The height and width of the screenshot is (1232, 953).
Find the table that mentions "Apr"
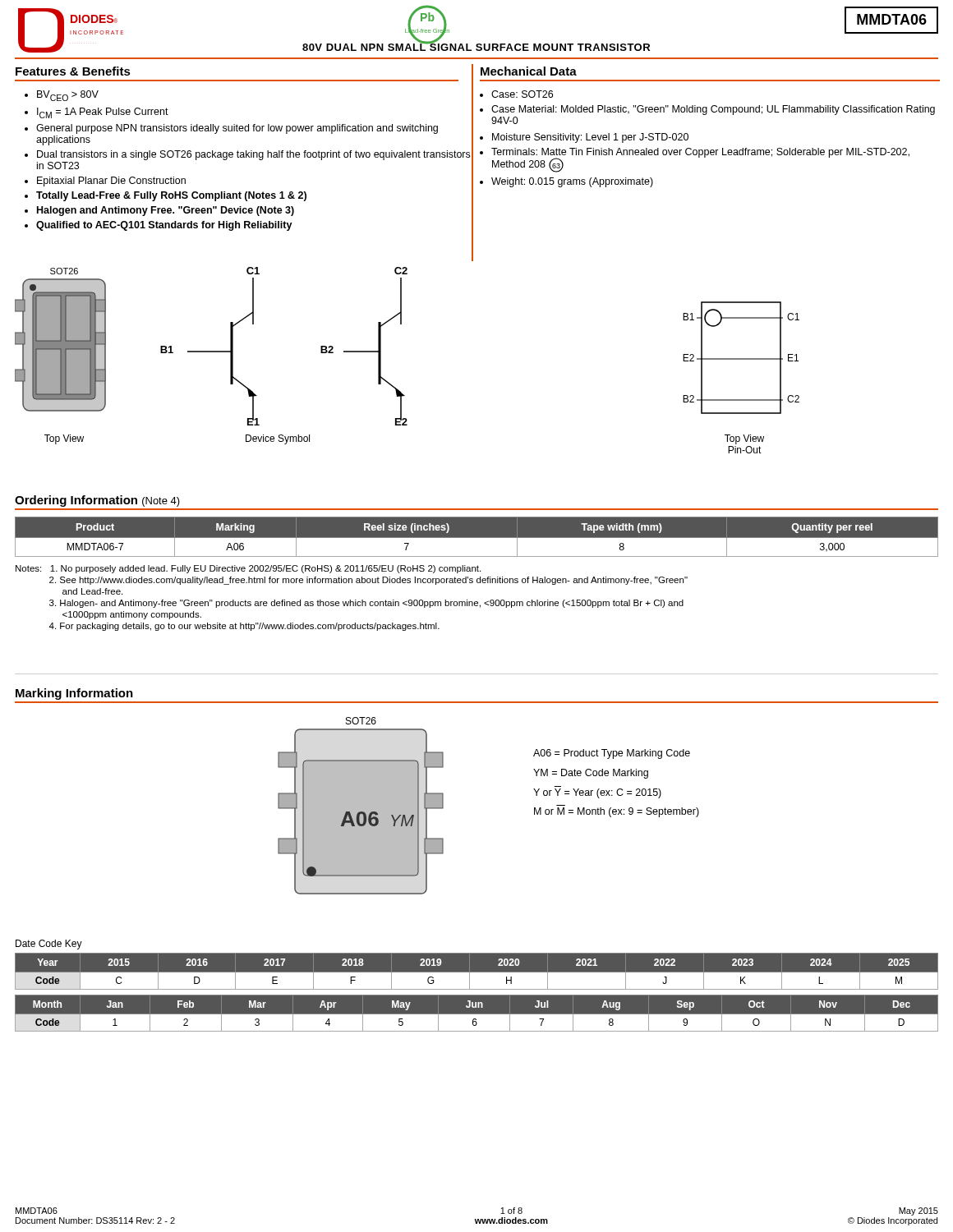[x=476, y=1013]
